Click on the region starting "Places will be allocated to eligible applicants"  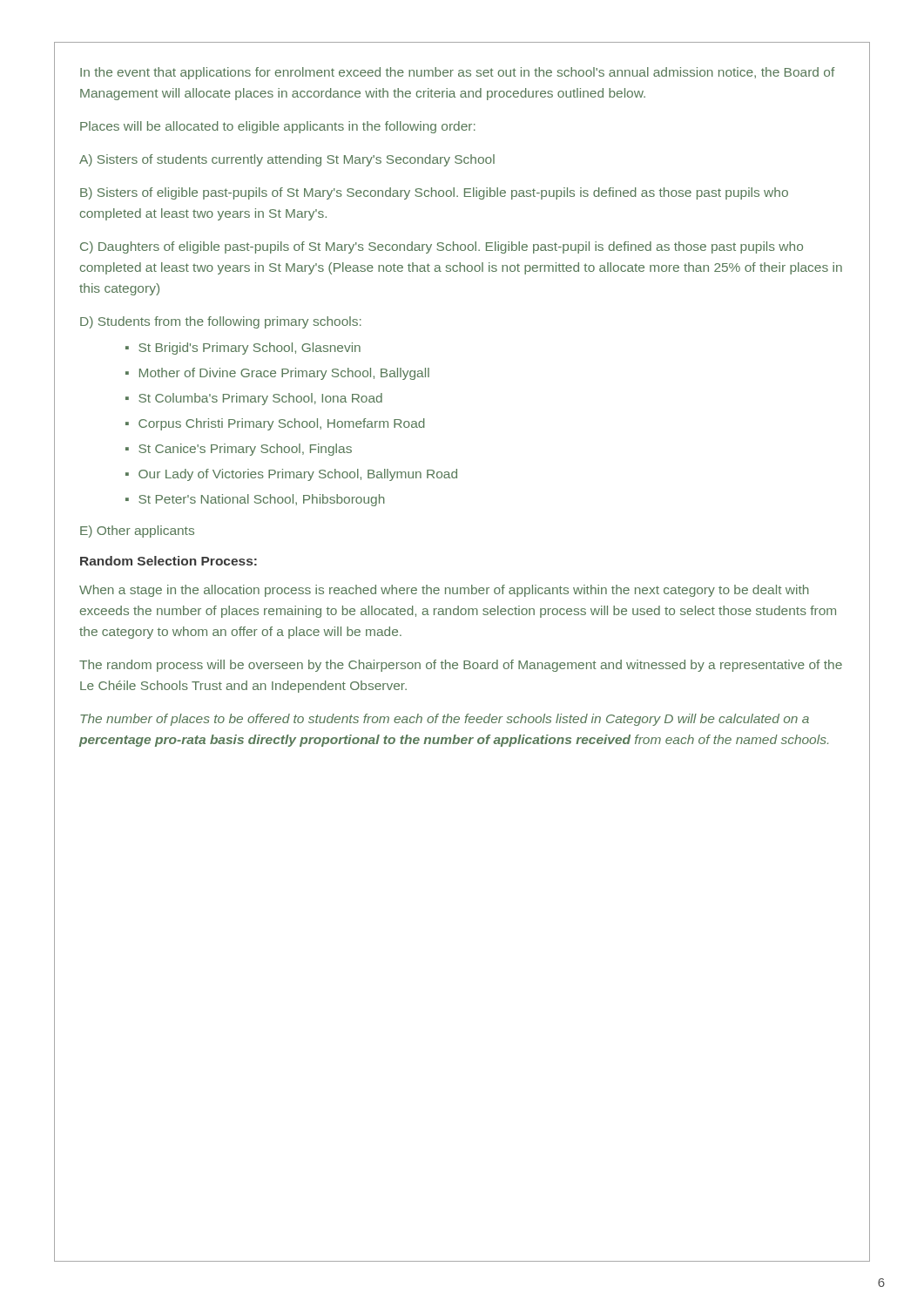[x=278, y=126]
